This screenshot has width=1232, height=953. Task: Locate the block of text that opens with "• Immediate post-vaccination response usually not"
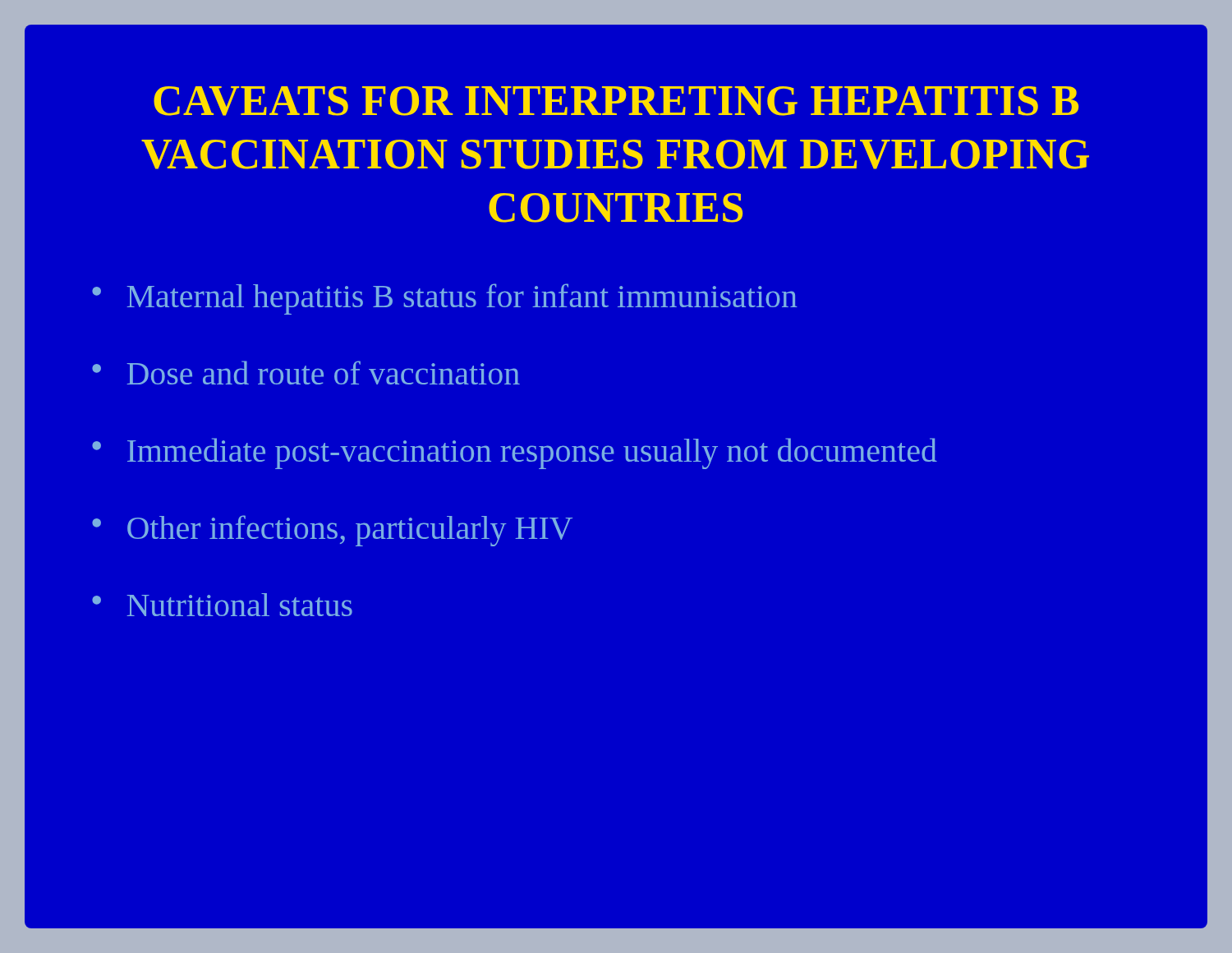(514, 451)
